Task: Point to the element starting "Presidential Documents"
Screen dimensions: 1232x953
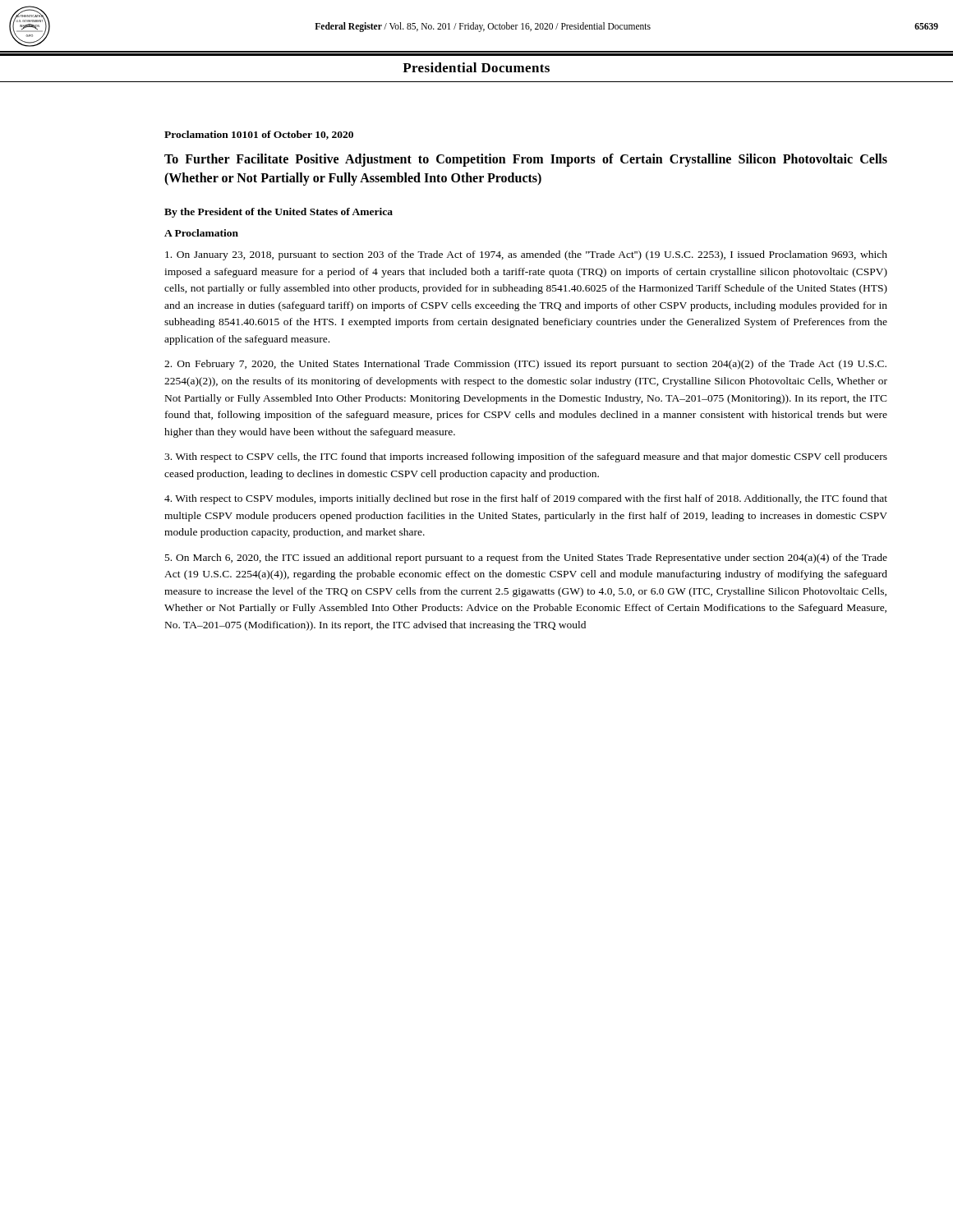Action: click(476, 68)
